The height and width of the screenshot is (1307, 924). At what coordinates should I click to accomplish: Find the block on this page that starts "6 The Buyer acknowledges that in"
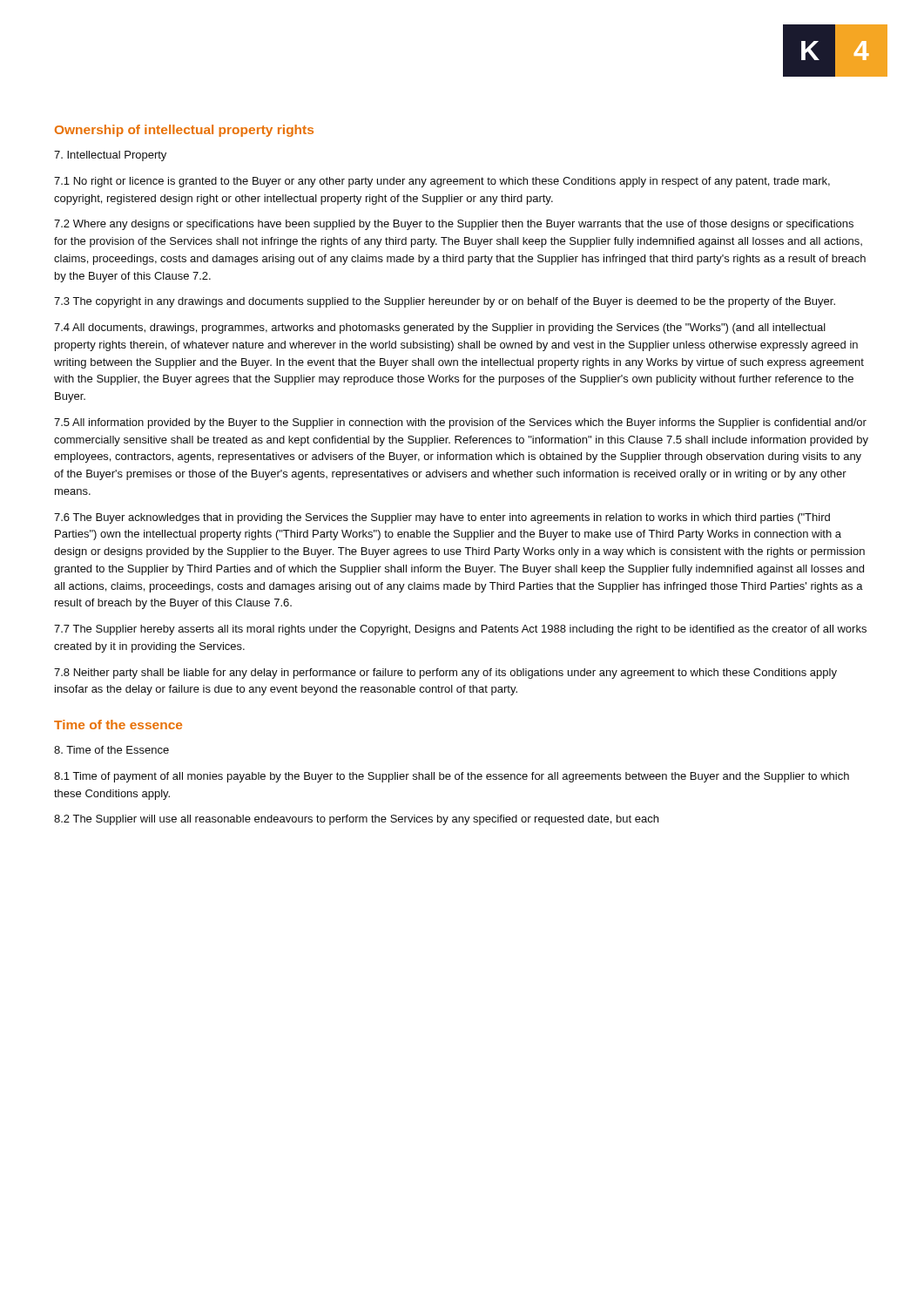tap(460, 560)
